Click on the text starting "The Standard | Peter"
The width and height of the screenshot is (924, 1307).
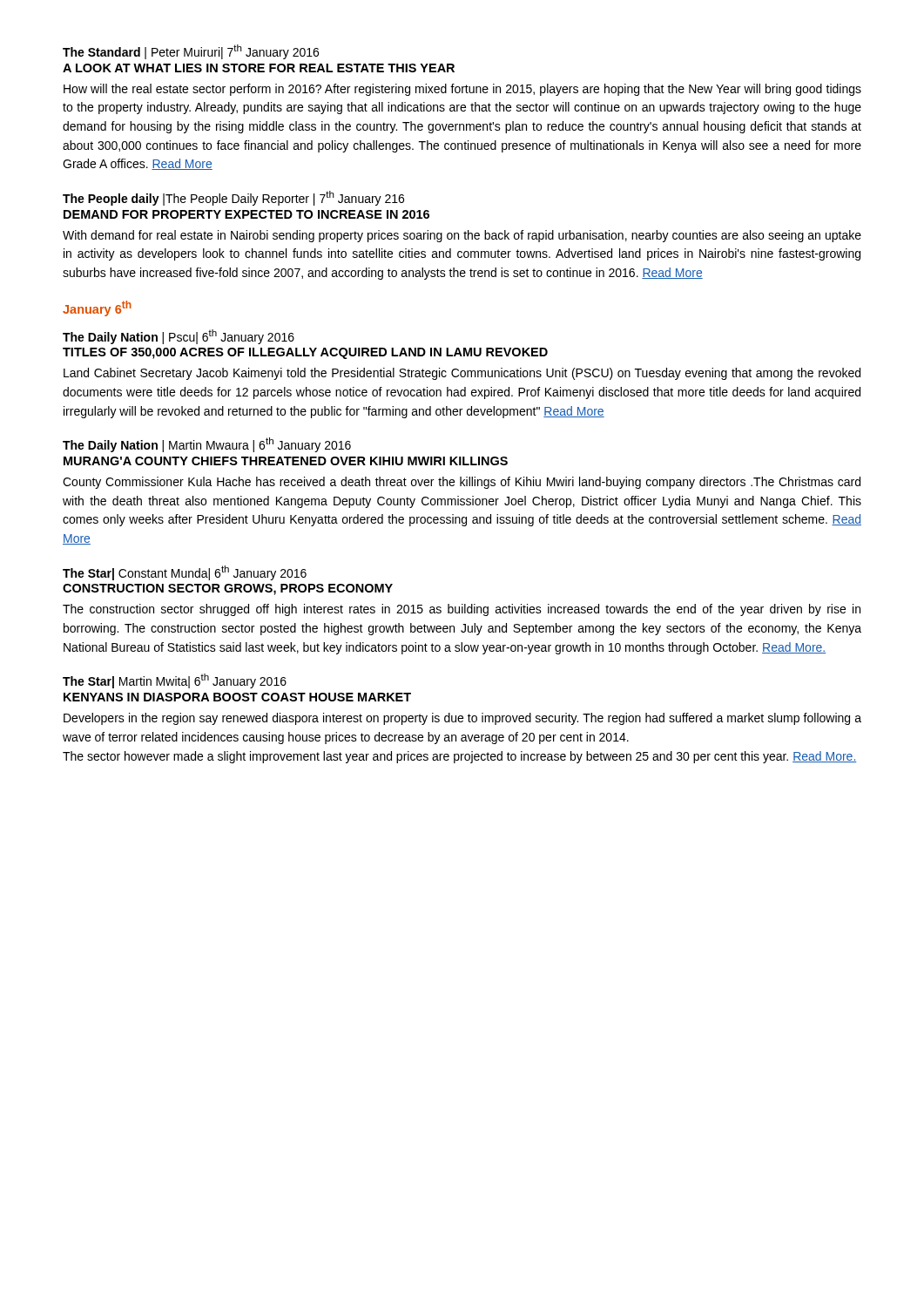(462, 58)
